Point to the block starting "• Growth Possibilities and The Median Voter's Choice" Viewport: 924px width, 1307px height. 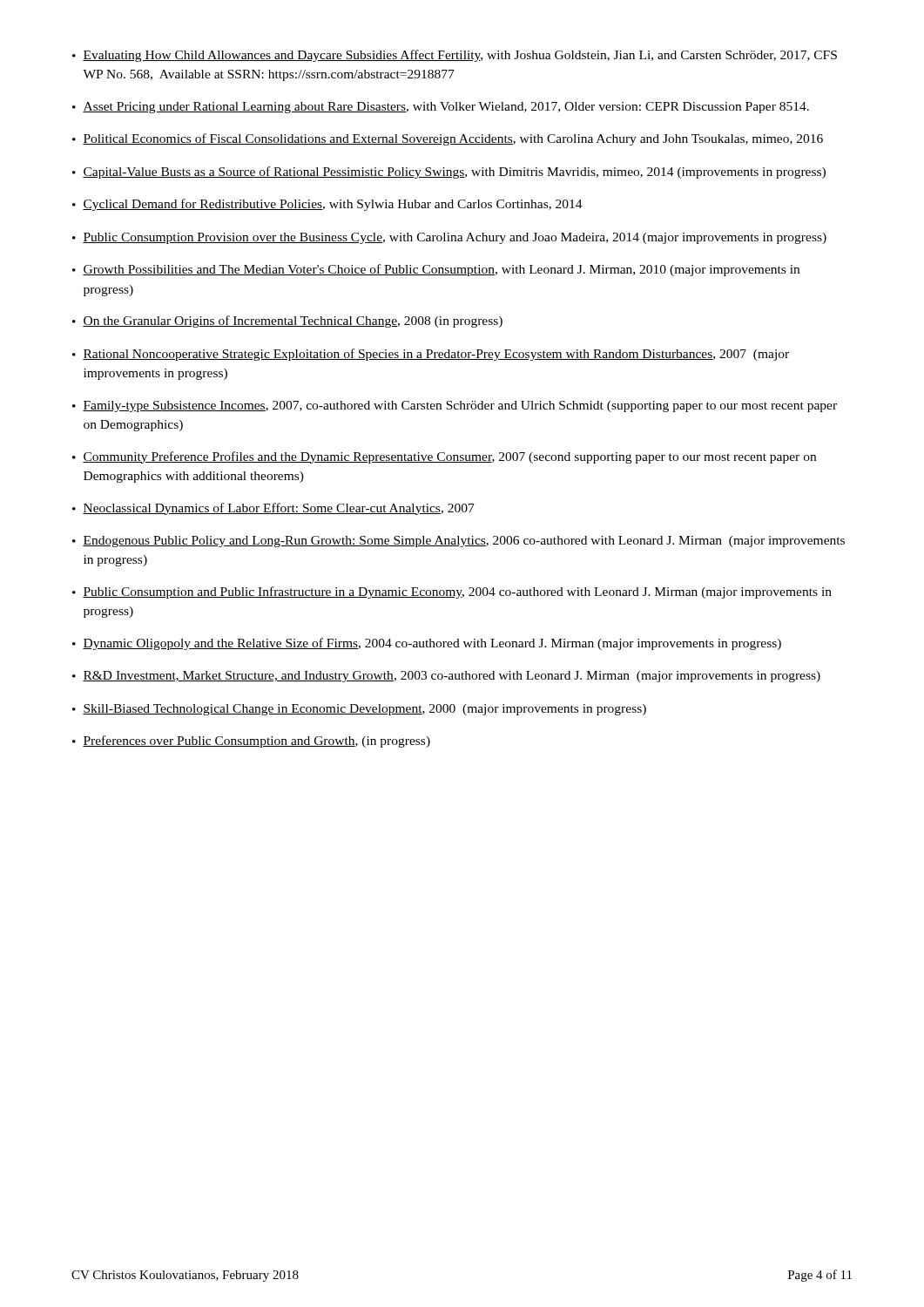tap(462, 280)
